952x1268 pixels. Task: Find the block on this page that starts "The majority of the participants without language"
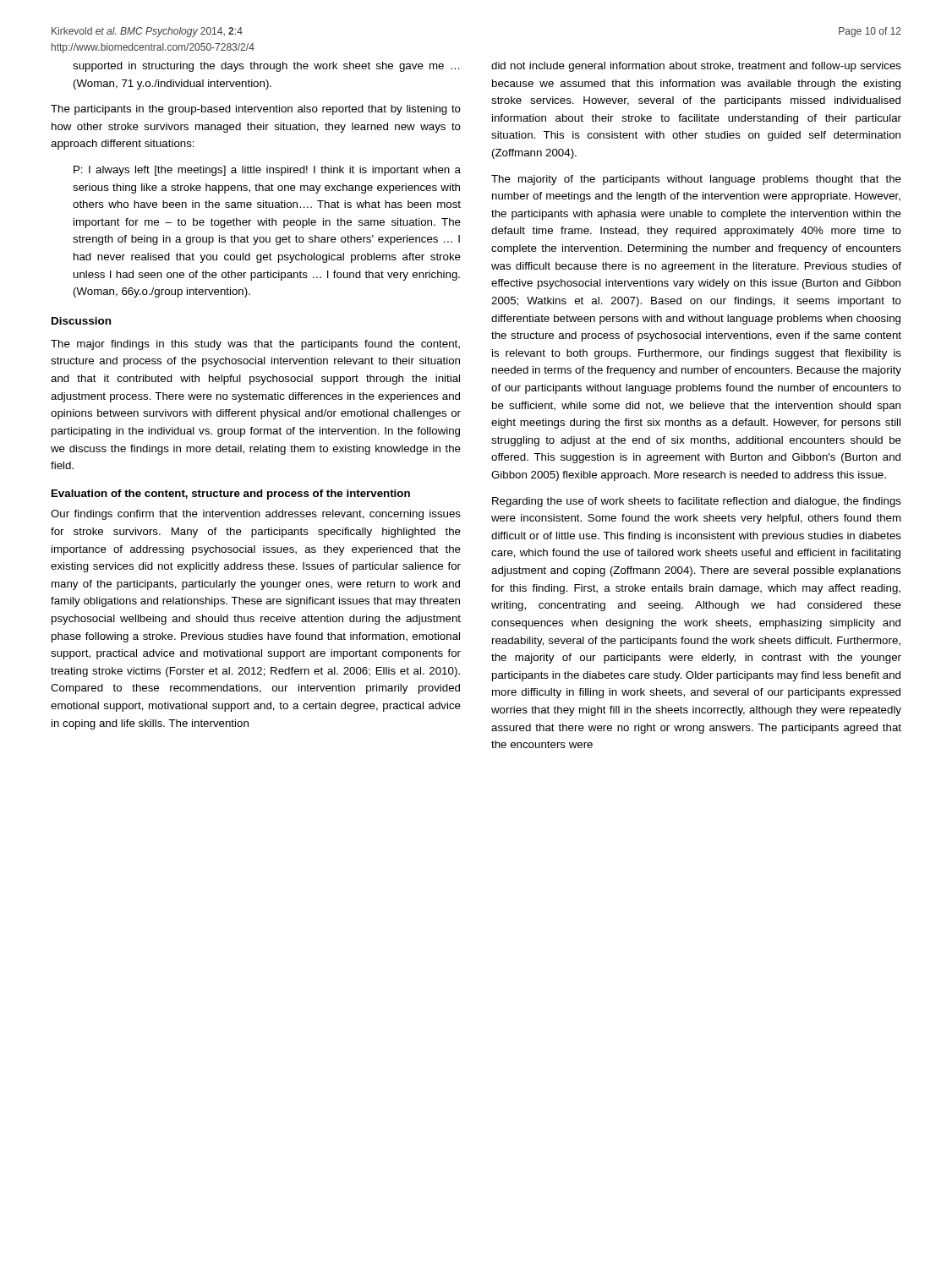(x=696, y=327)
